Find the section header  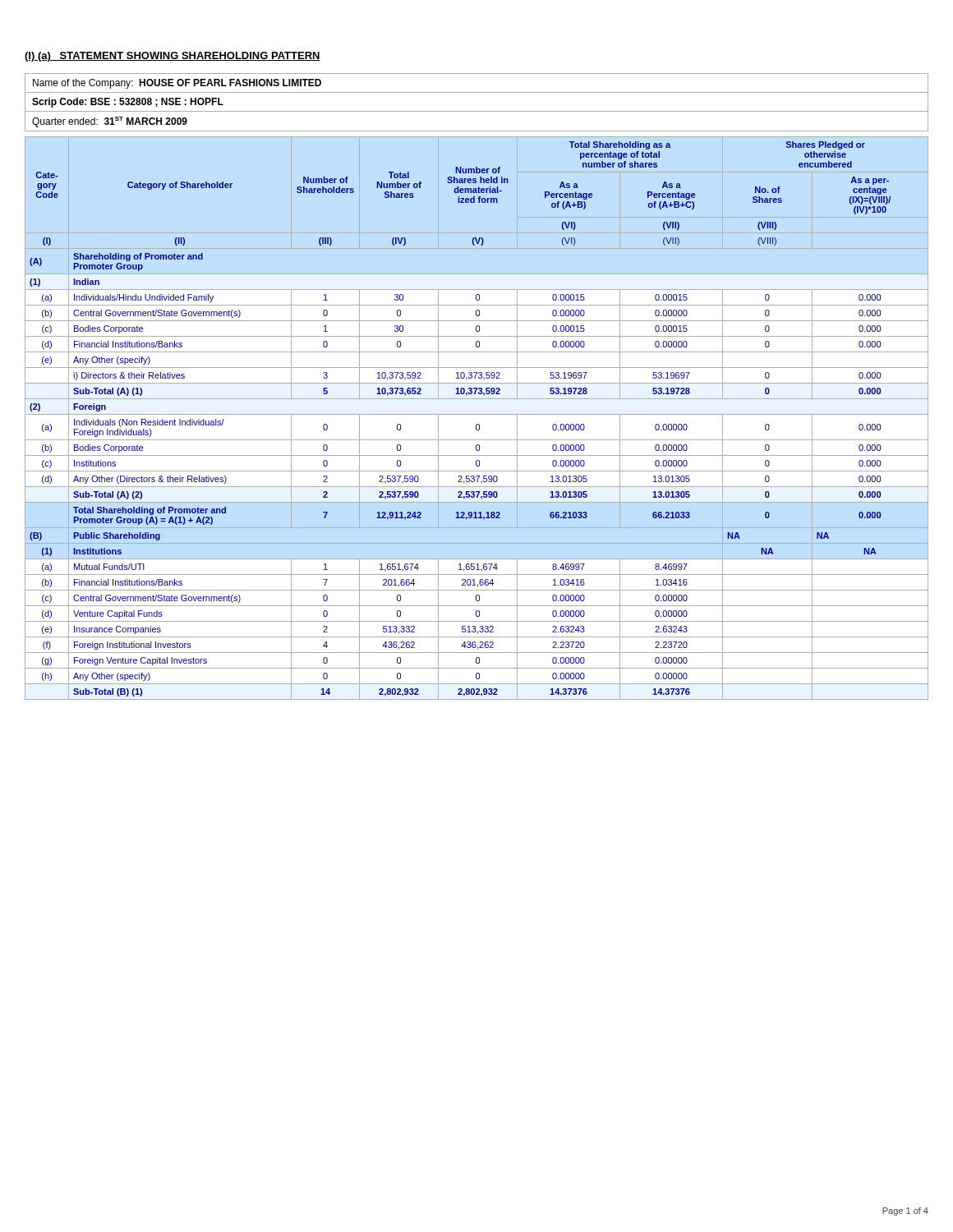coord(172,55)
